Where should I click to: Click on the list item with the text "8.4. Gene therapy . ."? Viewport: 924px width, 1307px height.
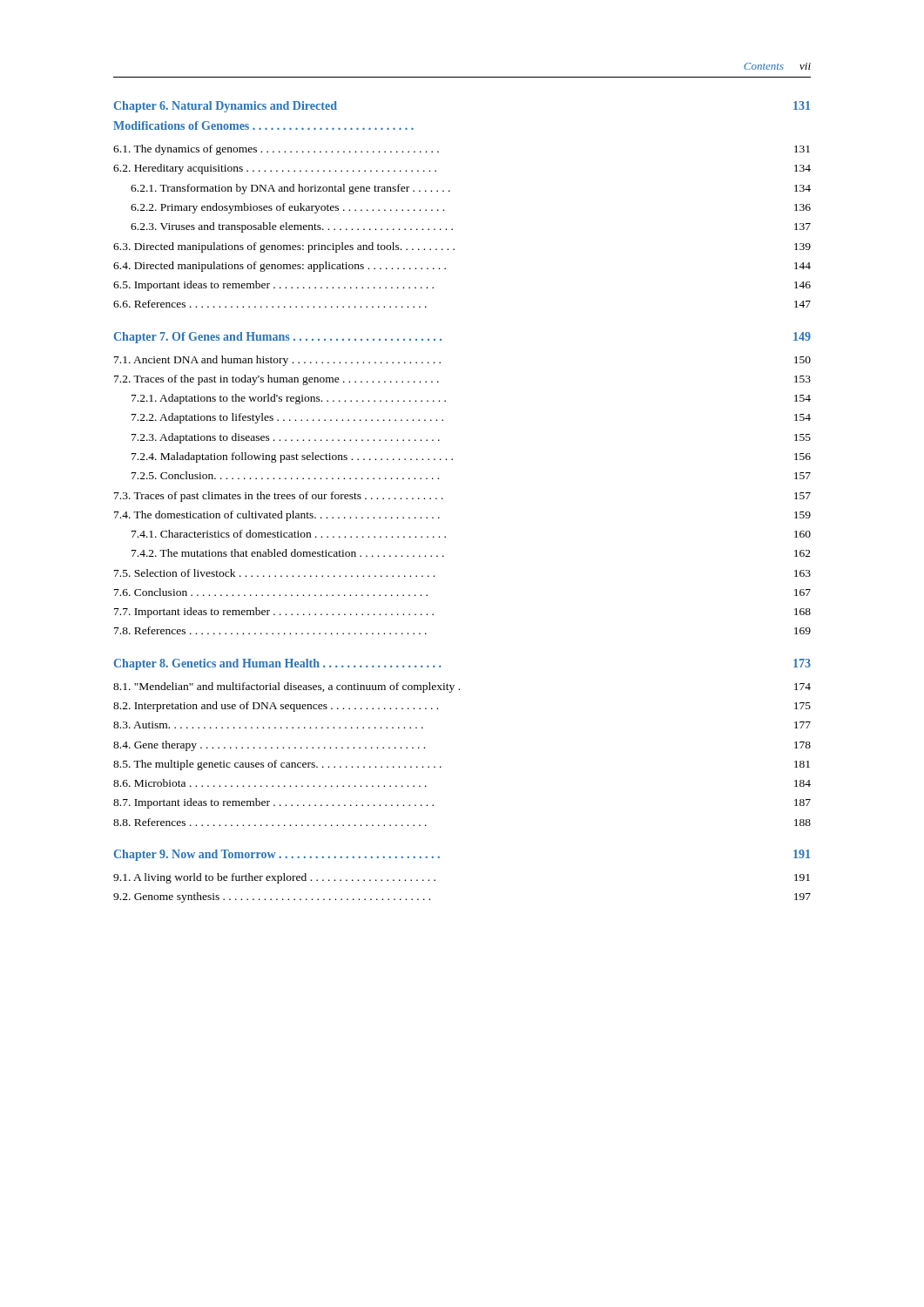[154, 745]
